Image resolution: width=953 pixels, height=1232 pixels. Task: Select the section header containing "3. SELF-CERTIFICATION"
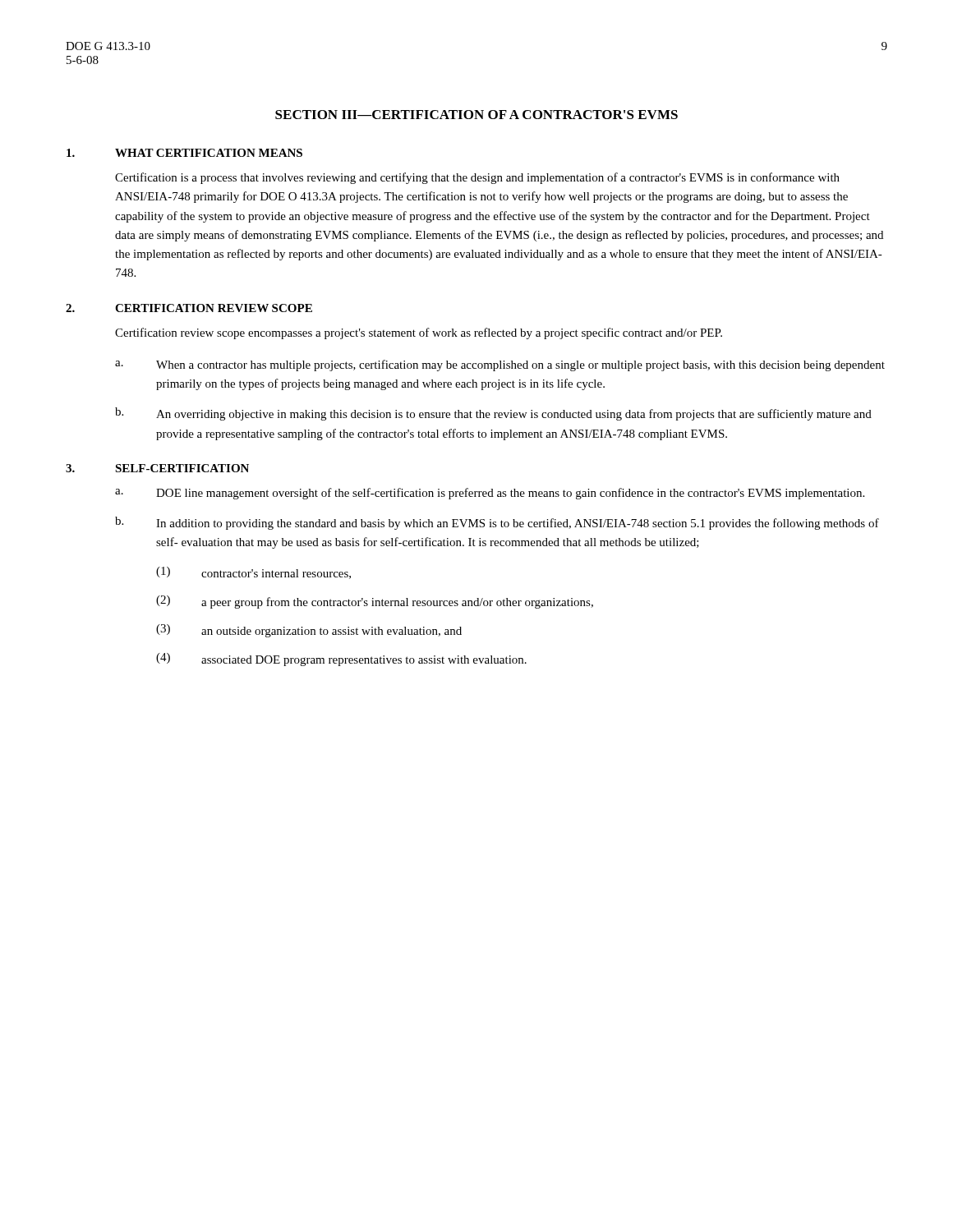[157, 468]
